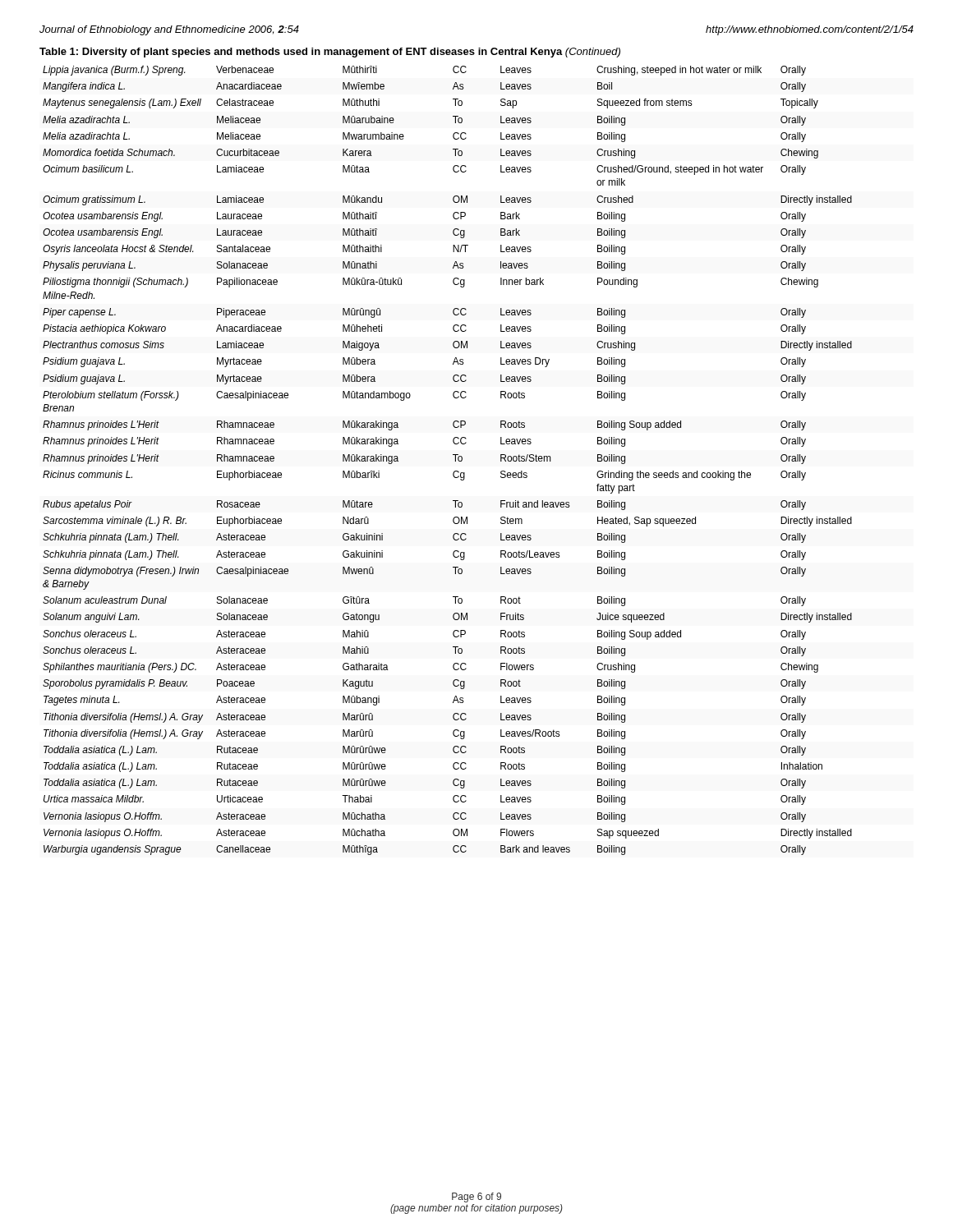
Task: Find the table that mentions "Crushed/Ground, steeped in hot"
Action: point(476,460)
